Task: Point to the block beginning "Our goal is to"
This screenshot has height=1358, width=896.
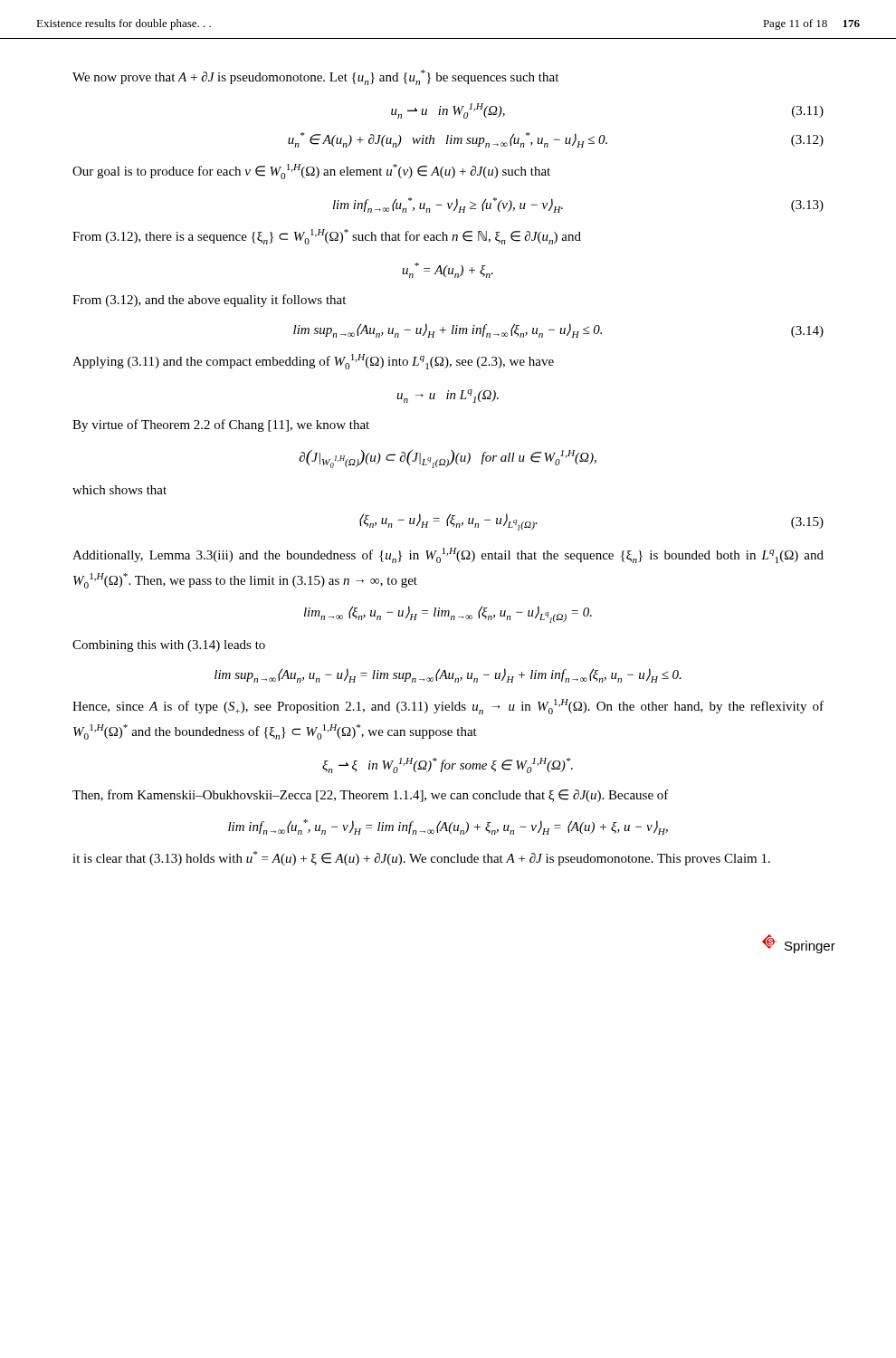Action: pos(448,171)
